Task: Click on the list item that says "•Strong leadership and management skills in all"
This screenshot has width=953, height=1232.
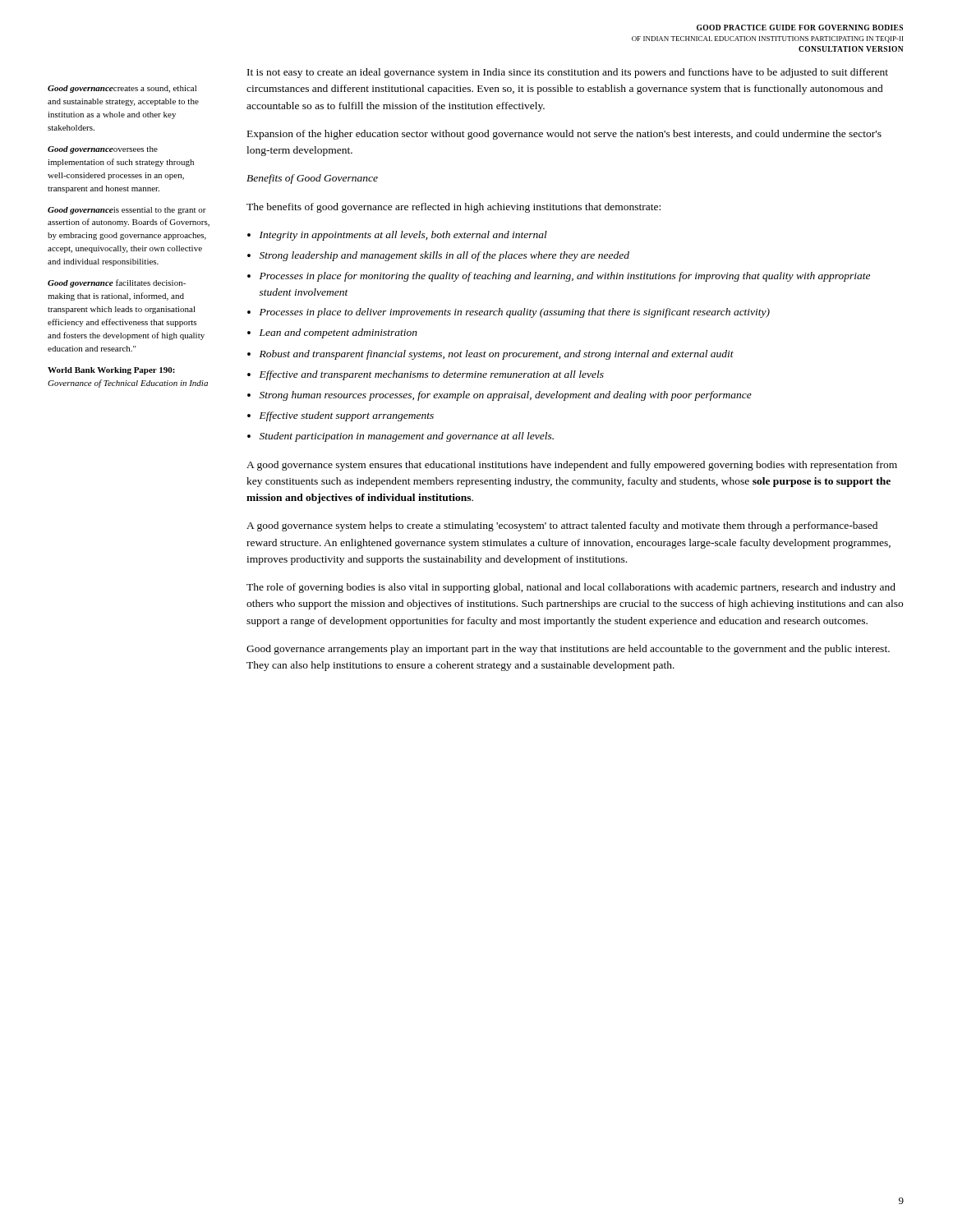Action: click(x=438, y=255)
